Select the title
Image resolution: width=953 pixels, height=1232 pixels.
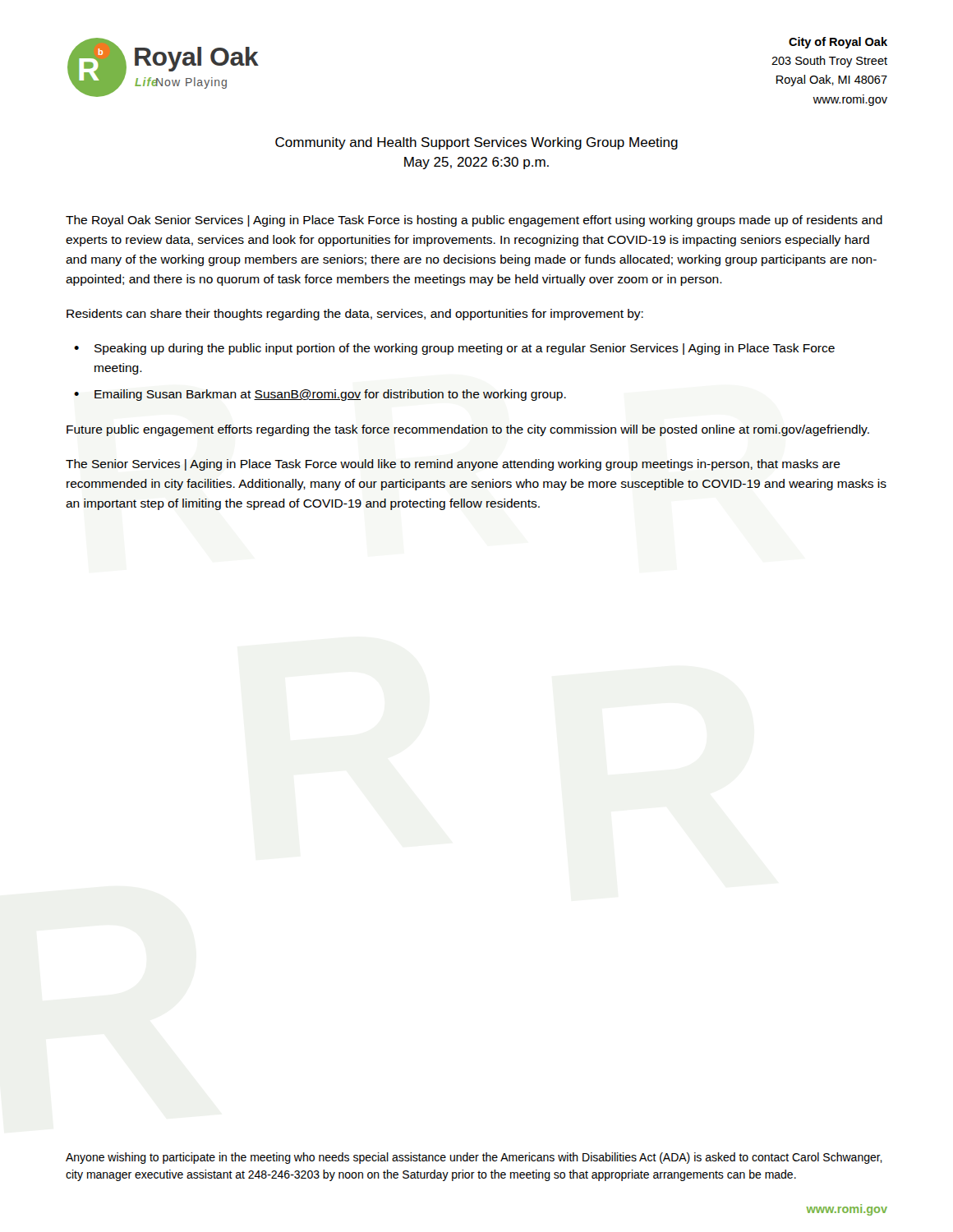(x=476, y=153)
